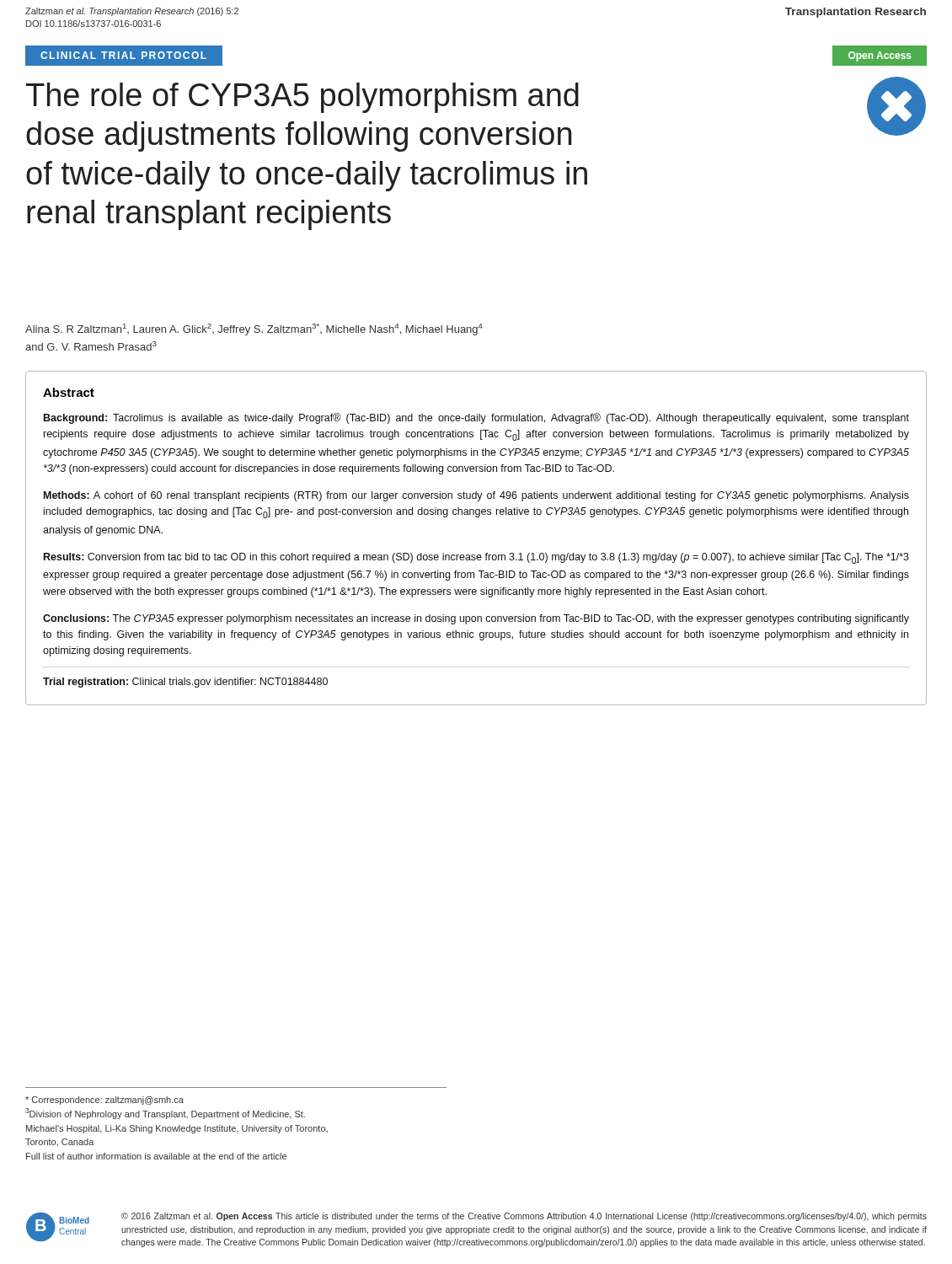Click on the text block that says "Trial registration: Clinical trials.gov"
The width and height of the screenshot is (952, 1264).
(x=185, y=681)
